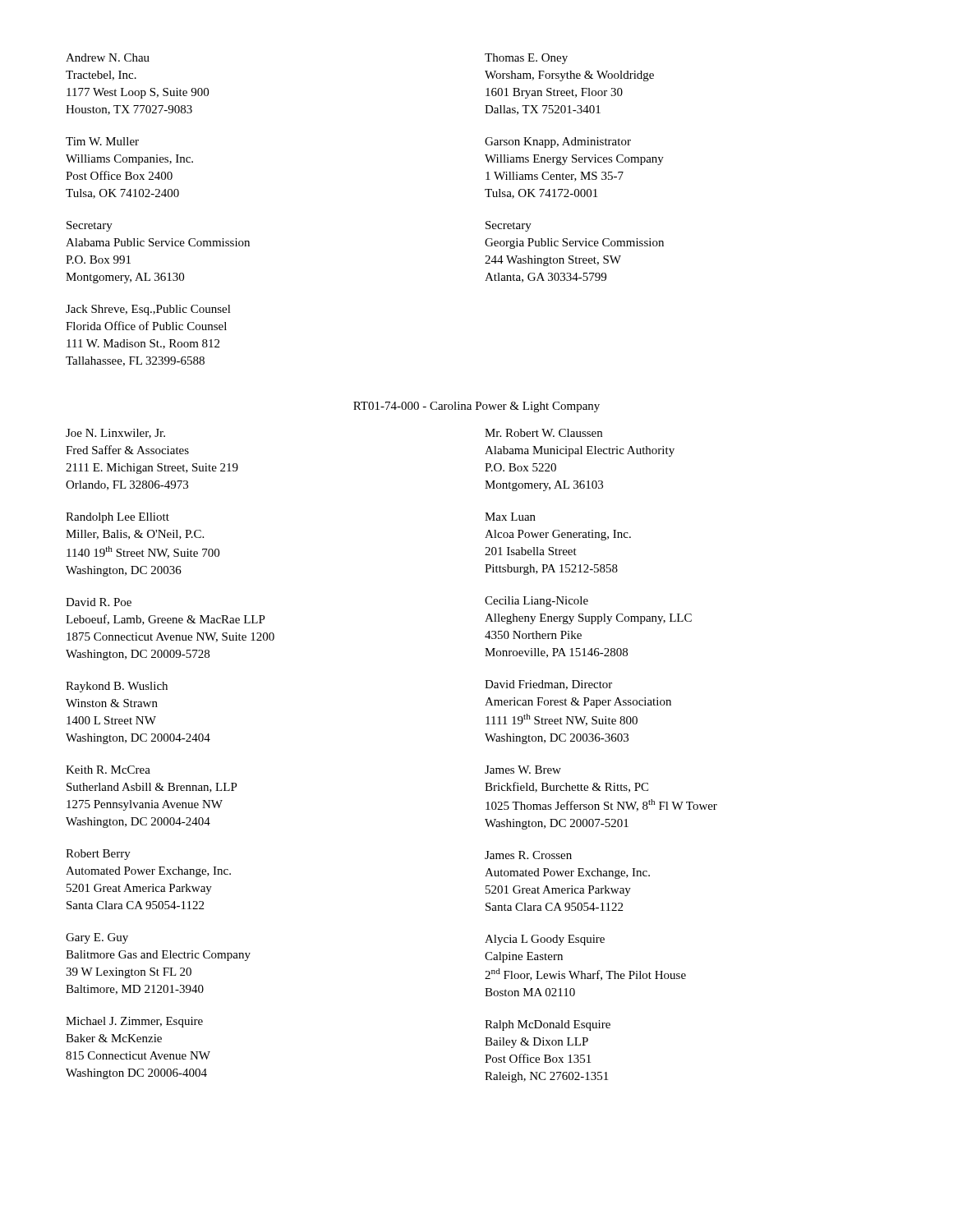Screen dimensions: 1232x953
Task: Click on the text block with the text "Cecilia Liang-Nicole Allegheny Energy Supply Company, LLC 4350"
Action: (x=588, y=626)
